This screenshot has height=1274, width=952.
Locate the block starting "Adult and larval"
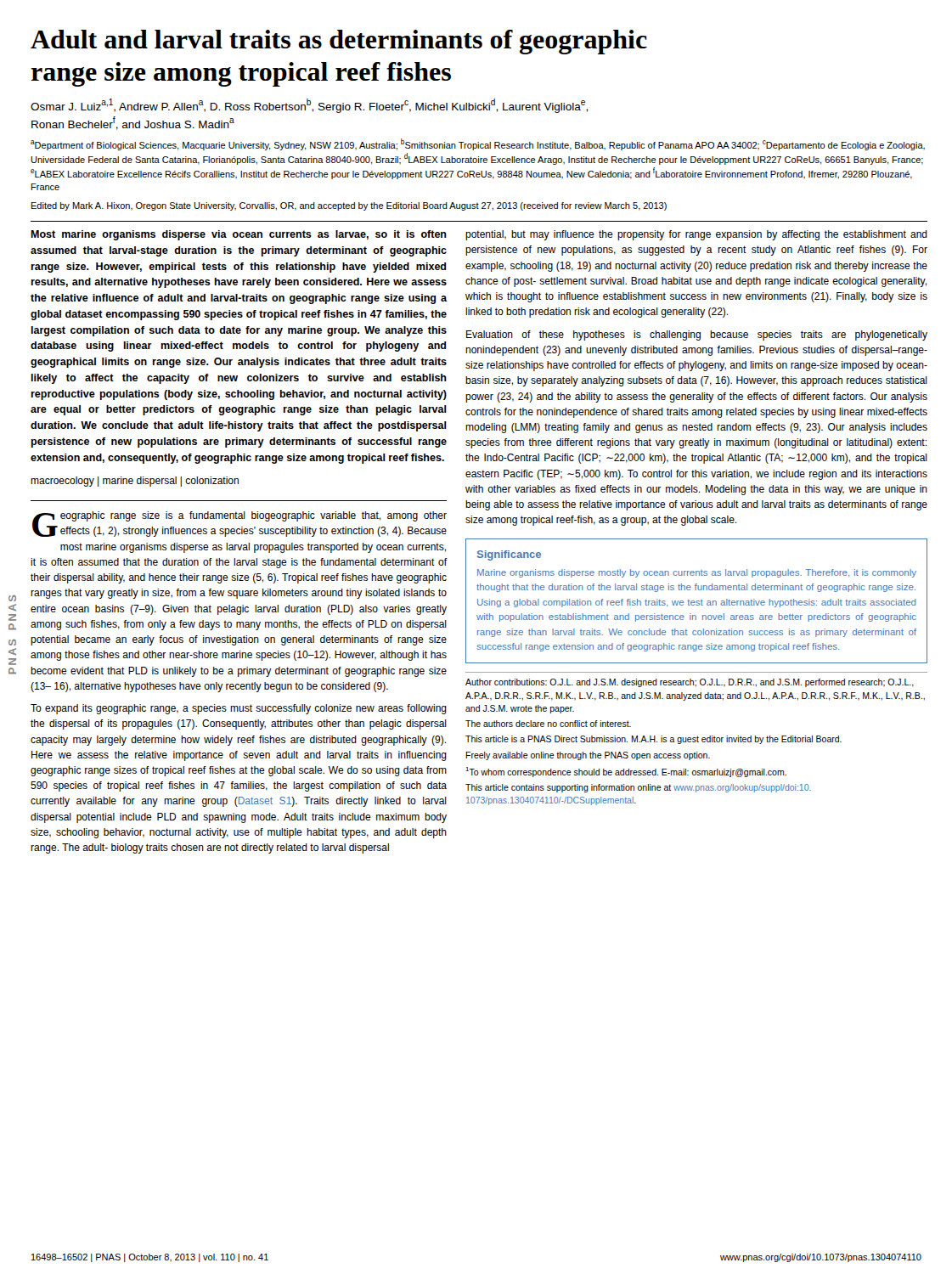click(479, 56)
